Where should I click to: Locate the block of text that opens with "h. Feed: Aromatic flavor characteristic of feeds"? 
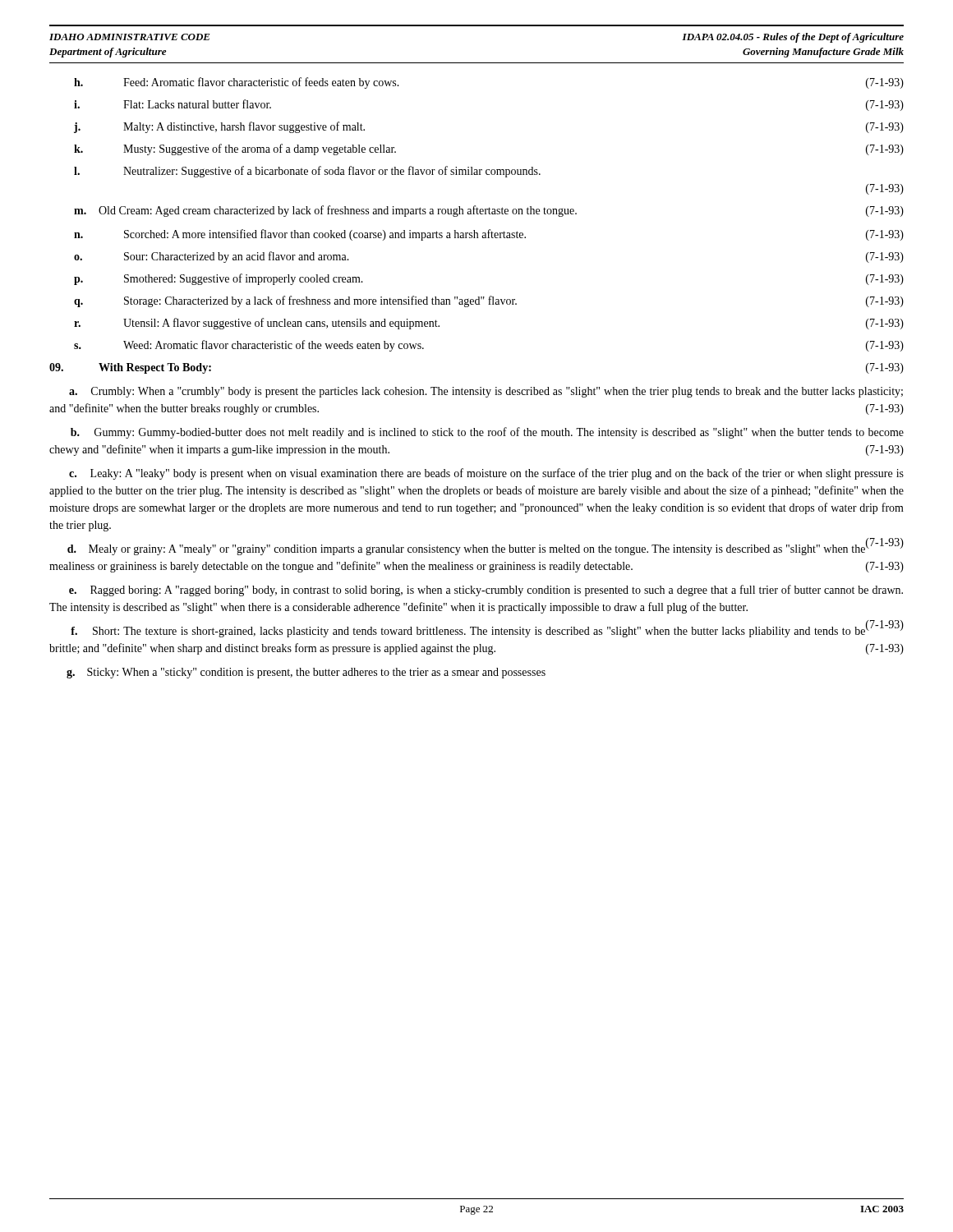tap(262, 83)
